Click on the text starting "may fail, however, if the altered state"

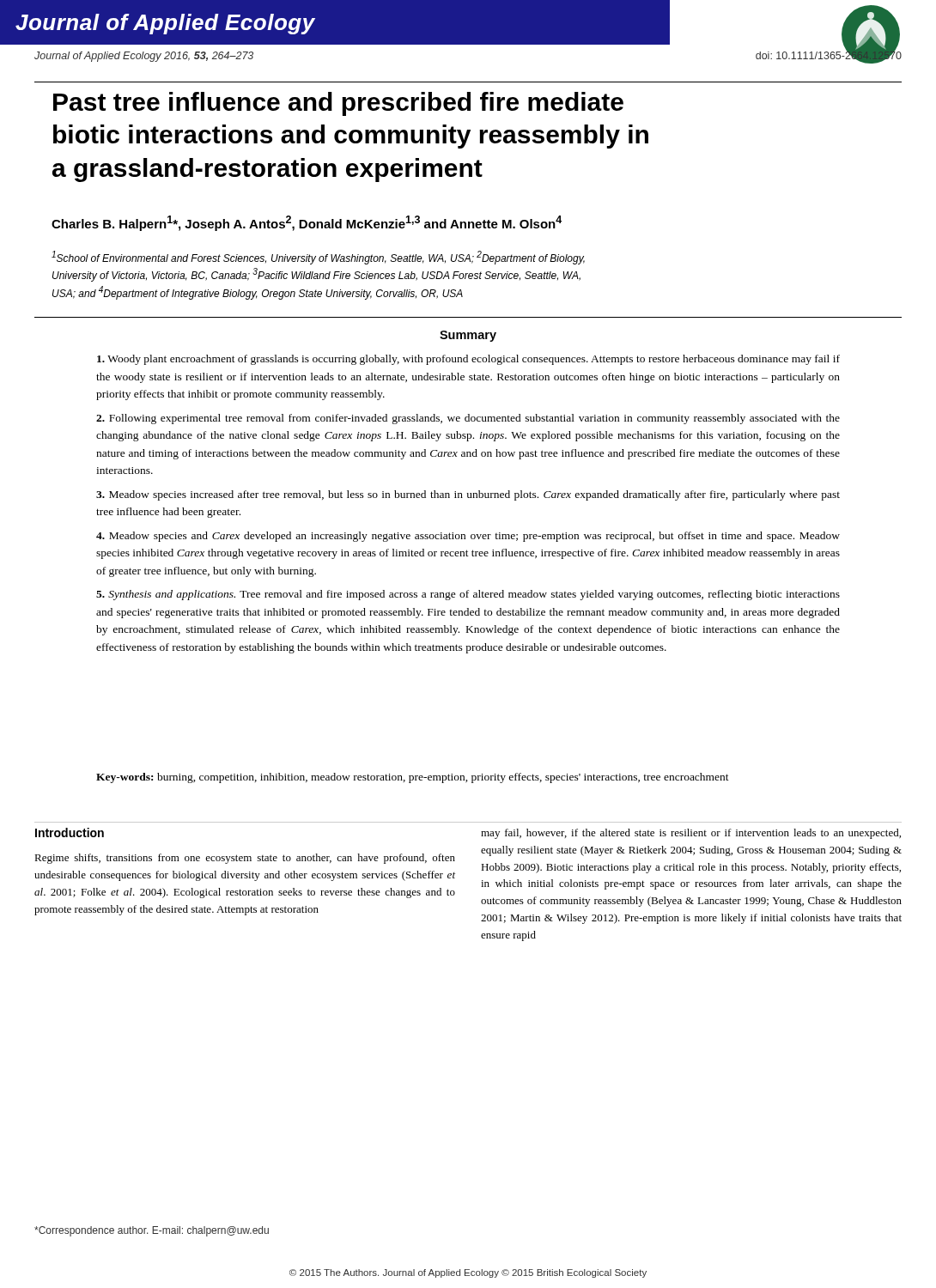(691, 883)
